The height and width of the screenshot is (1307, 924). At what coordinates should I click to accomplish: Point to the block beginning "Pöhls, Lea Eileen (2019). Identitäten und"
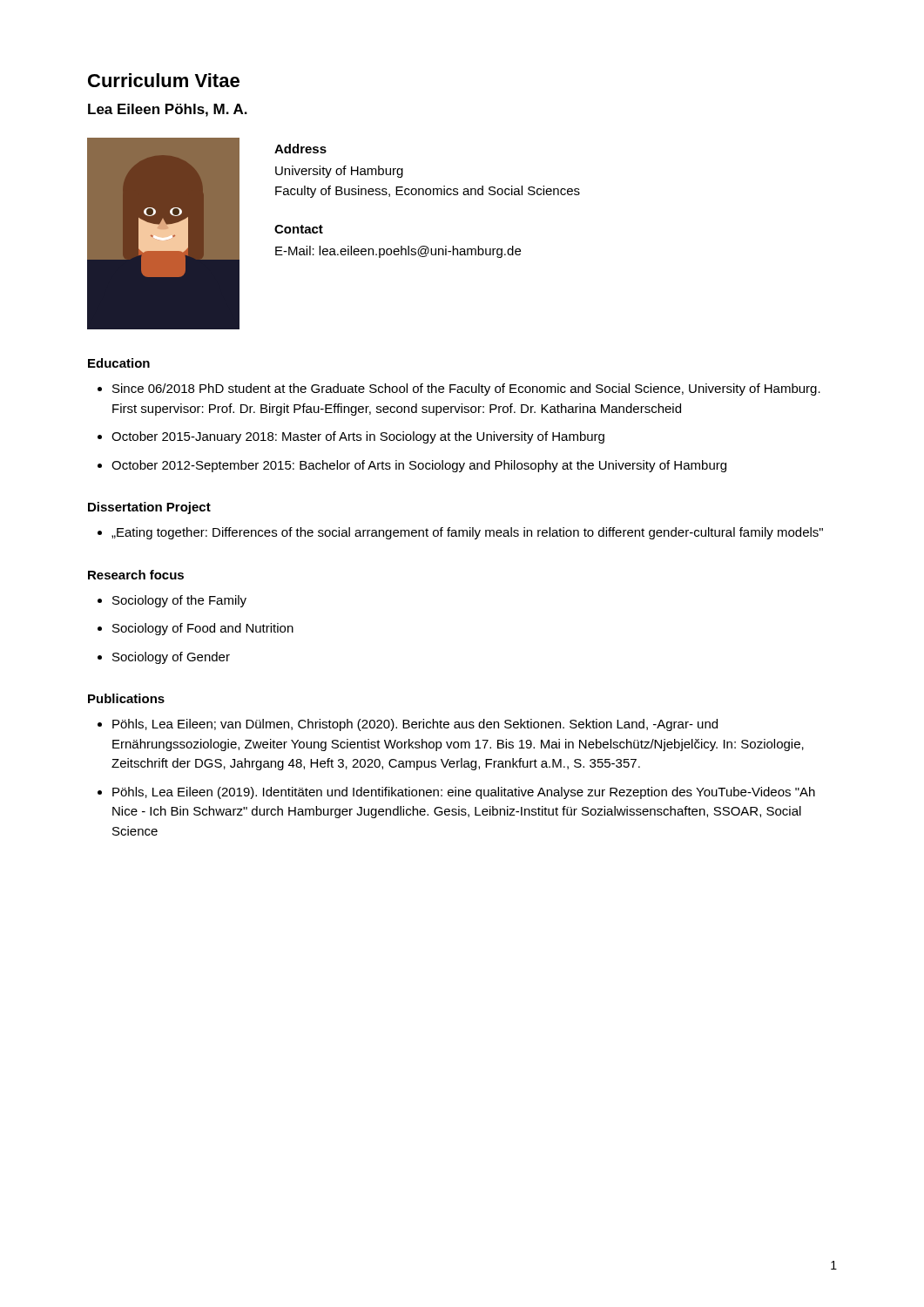point(463,811)
